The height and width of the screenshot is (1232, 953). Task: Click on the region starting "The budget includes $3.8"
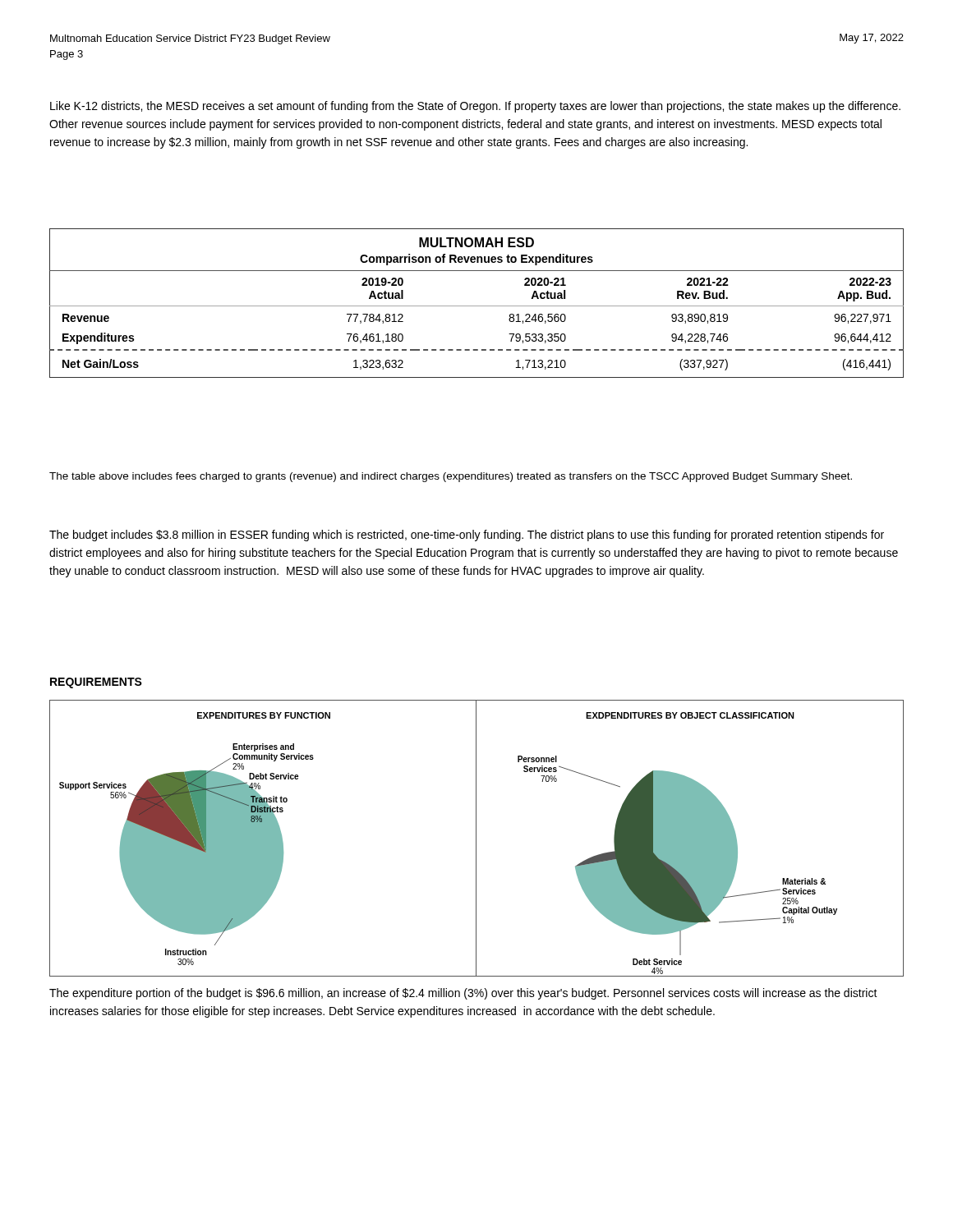pos(474,553)
